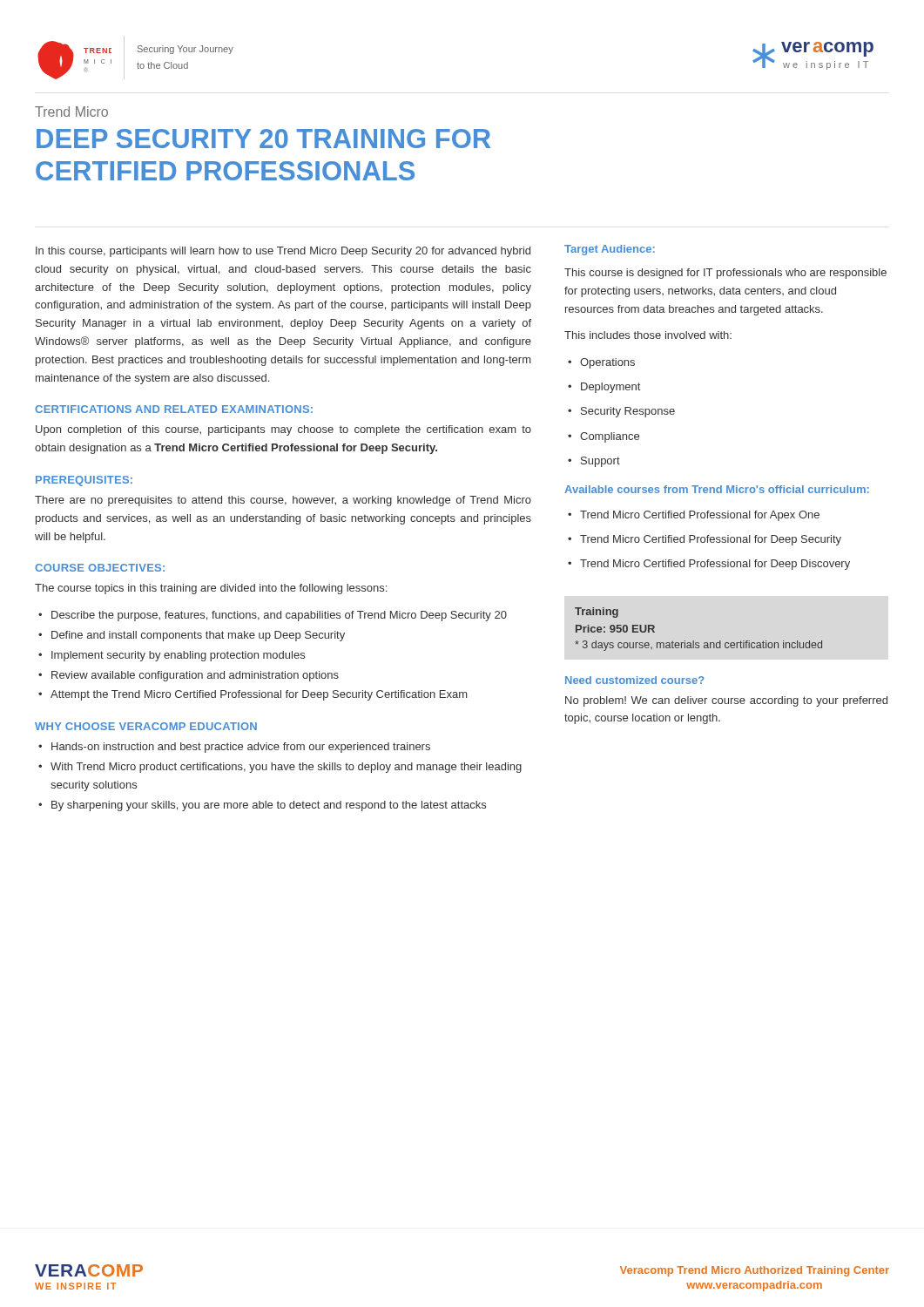Select the table that reads "Training Price: 950 EUR *"
The image size is (924, 1307).
(726, 627)
